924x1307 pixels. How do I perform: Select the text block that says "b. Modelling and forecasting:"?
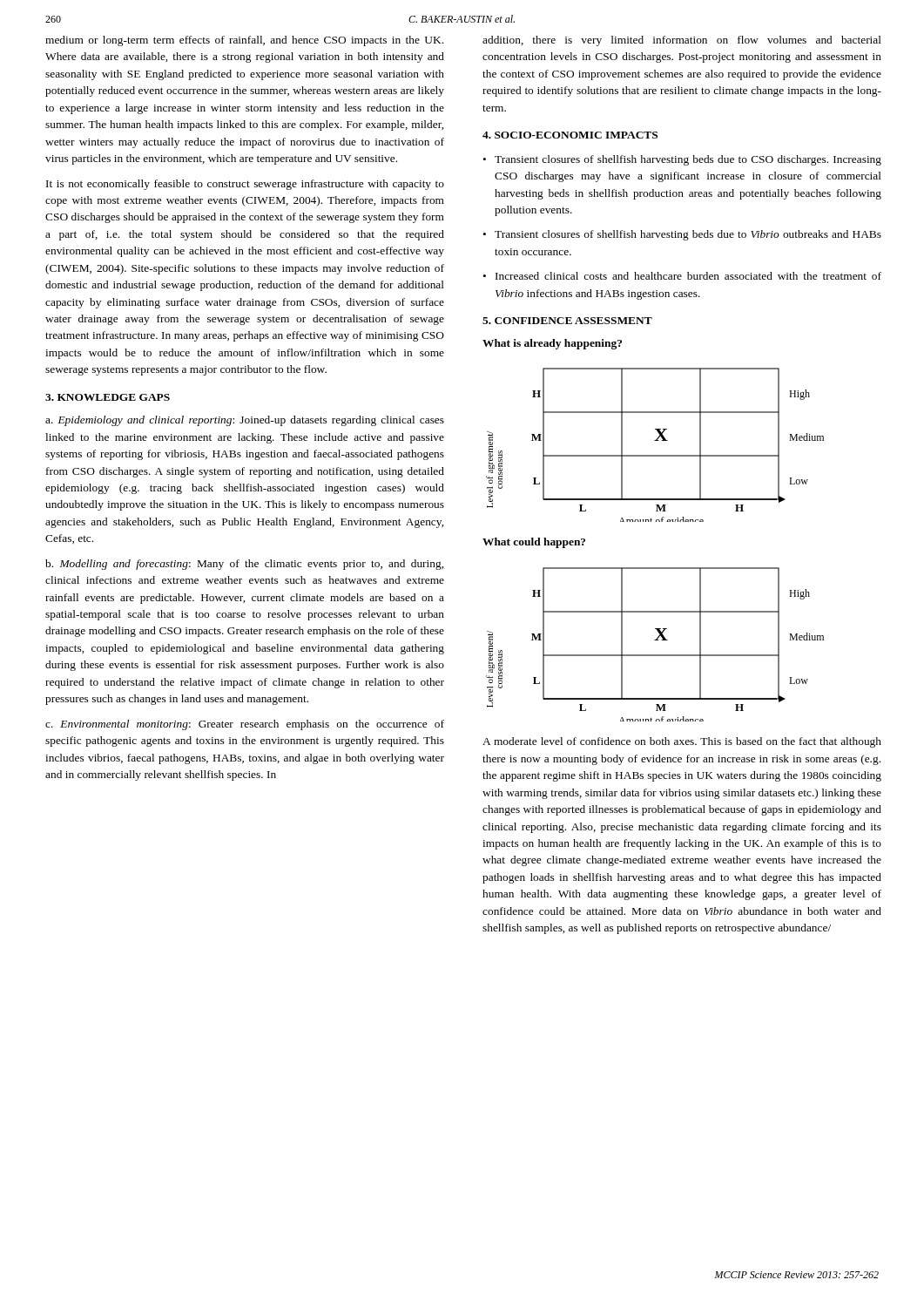click(x=245, y=631)
